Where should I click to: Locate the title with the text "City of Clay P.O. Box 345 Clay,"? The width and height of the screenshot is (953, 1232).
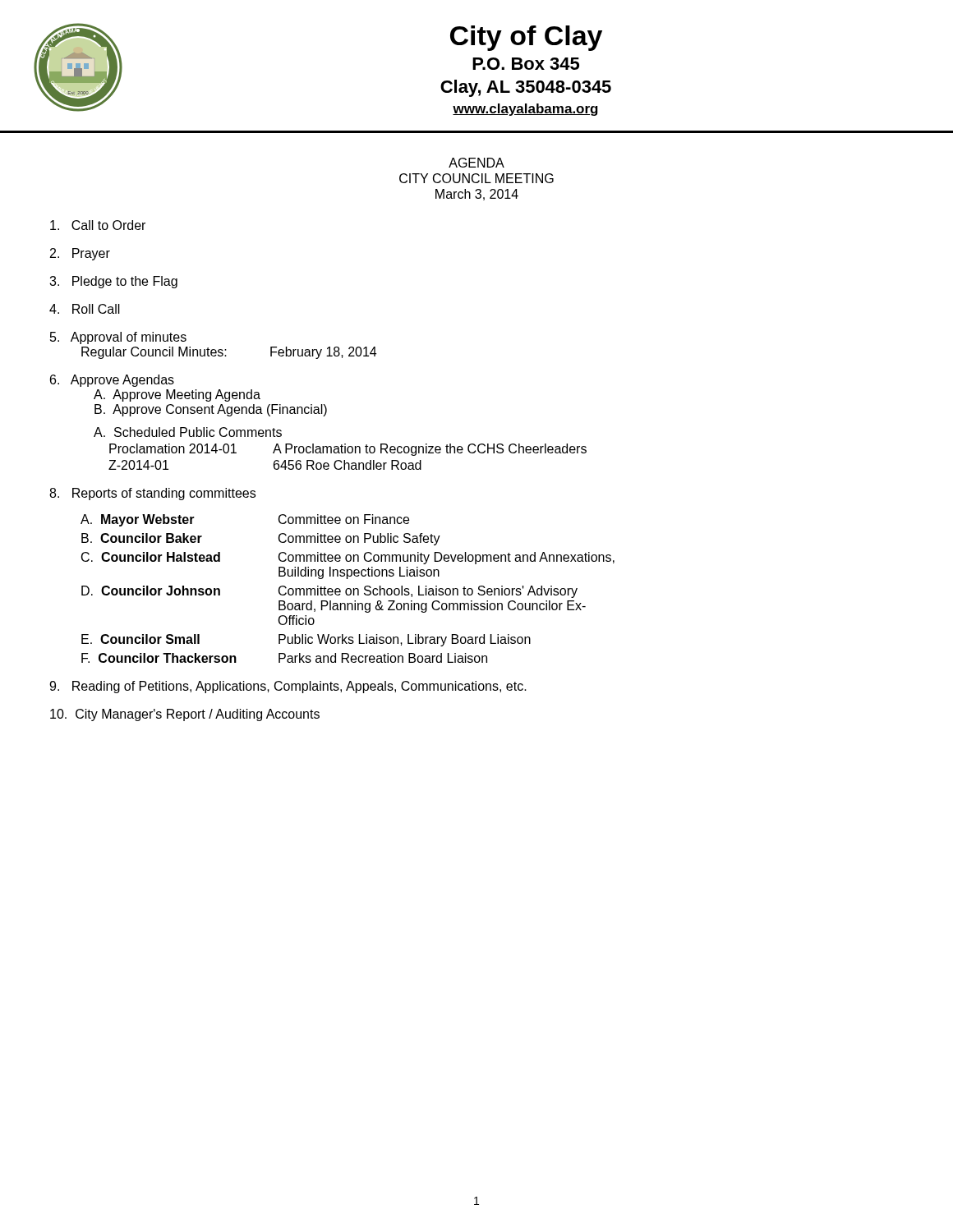pos(526,69)
